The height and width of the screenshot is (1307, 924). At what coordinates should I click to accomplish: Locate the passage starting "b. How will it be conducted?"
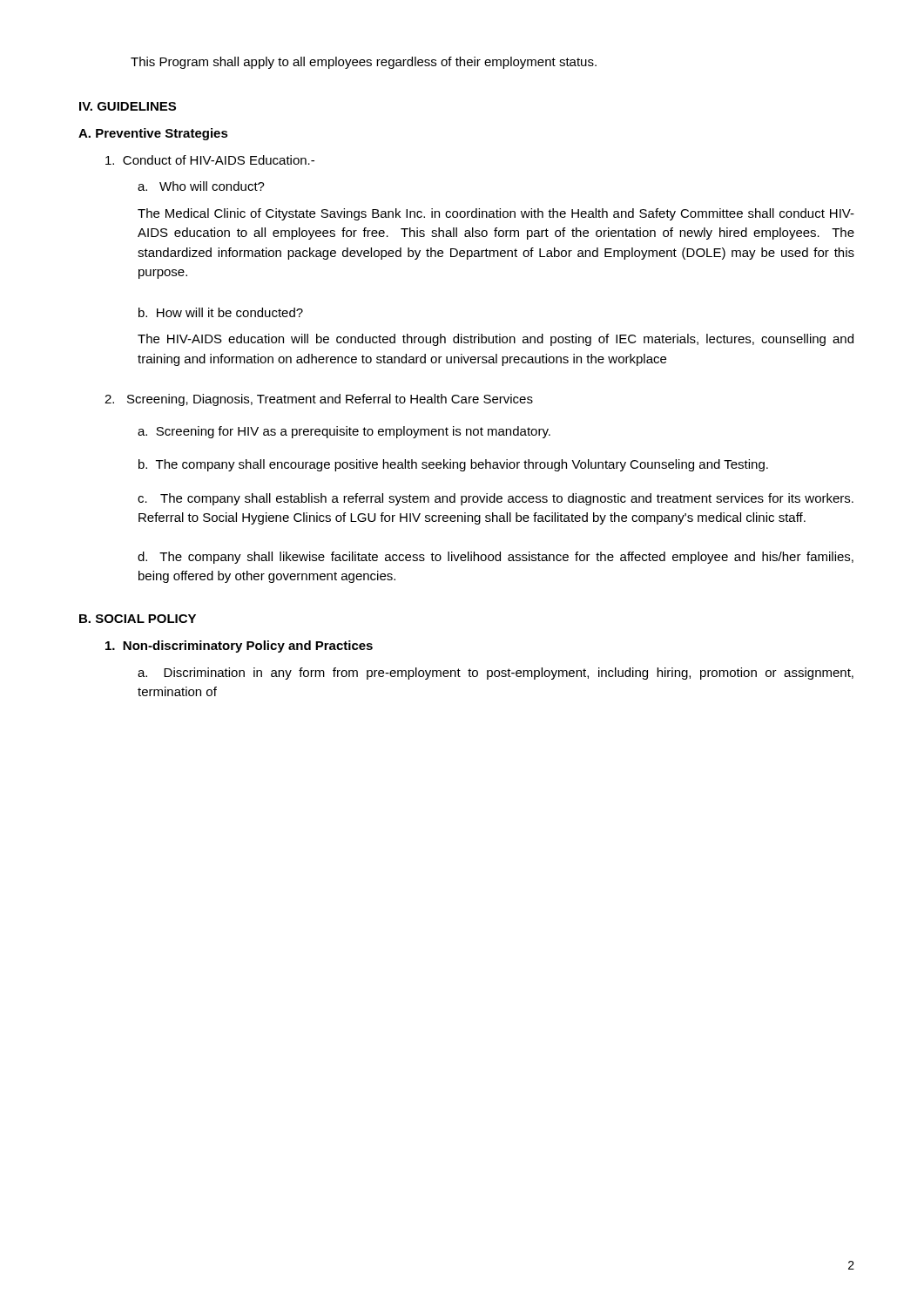pos(220,312)
